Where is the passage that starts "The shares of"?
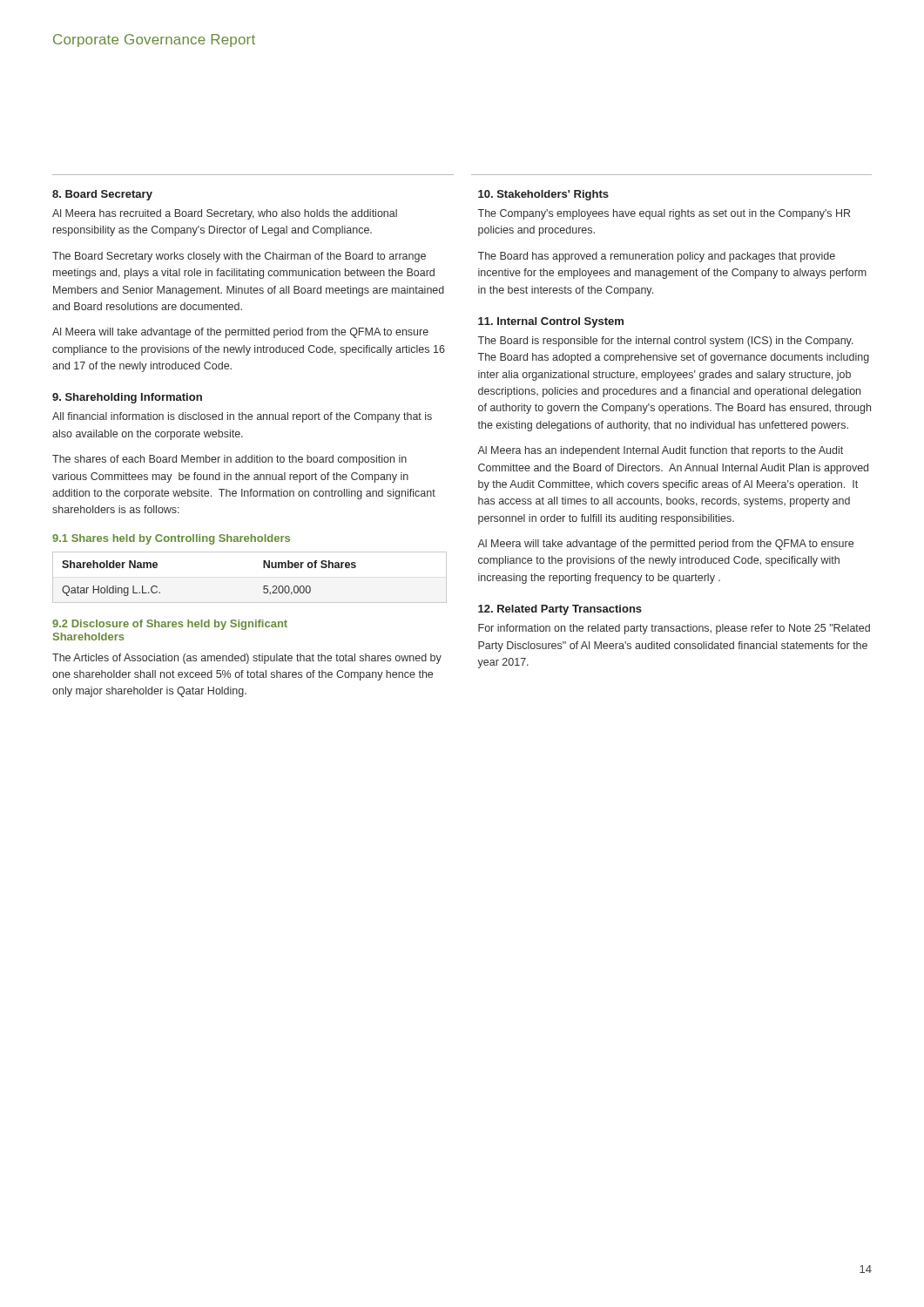 pos(244,485)
